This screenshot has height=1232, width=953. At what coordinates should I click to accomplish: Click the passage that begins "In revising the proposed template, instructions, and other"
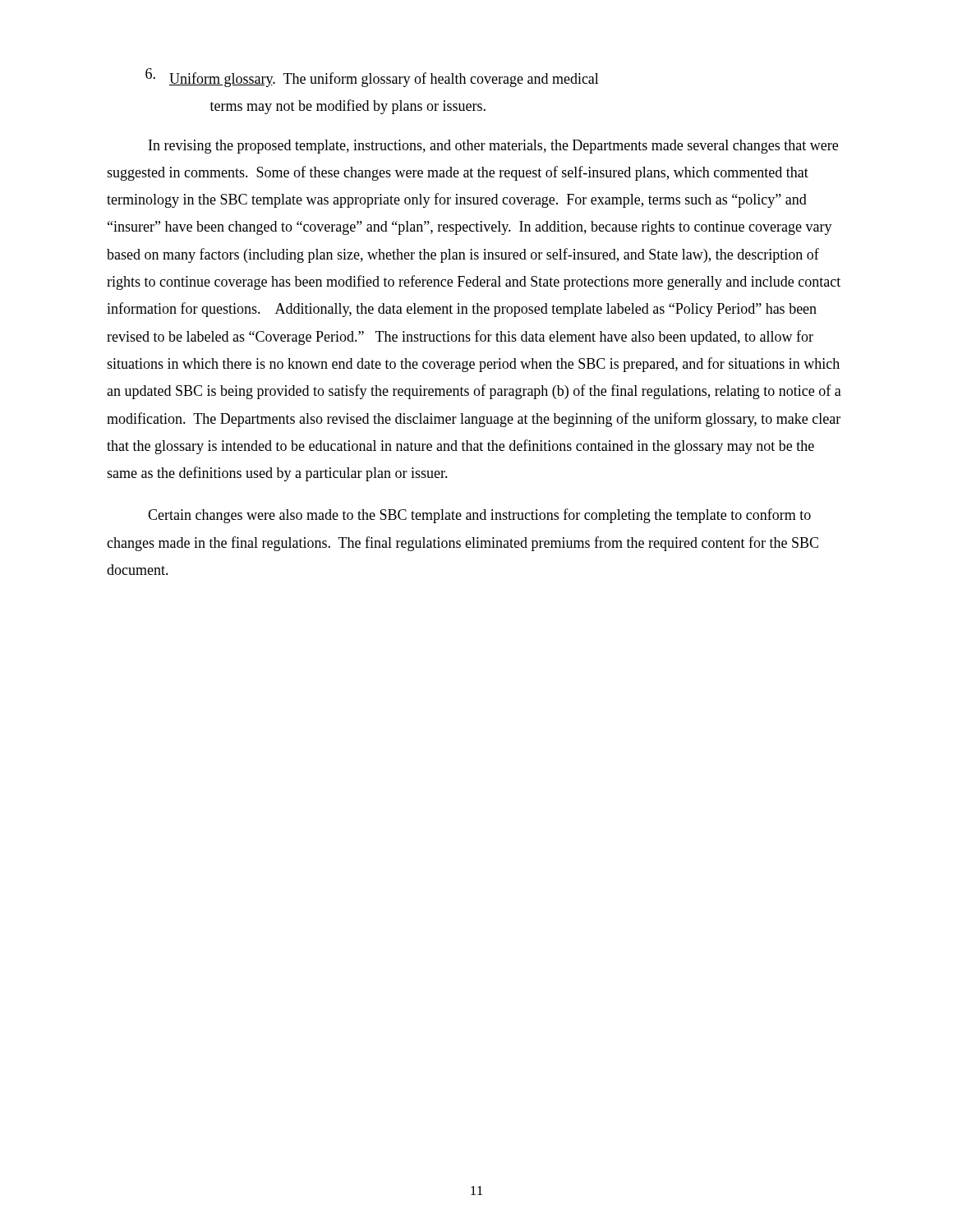pyautogui.click(x=476, y=310)
